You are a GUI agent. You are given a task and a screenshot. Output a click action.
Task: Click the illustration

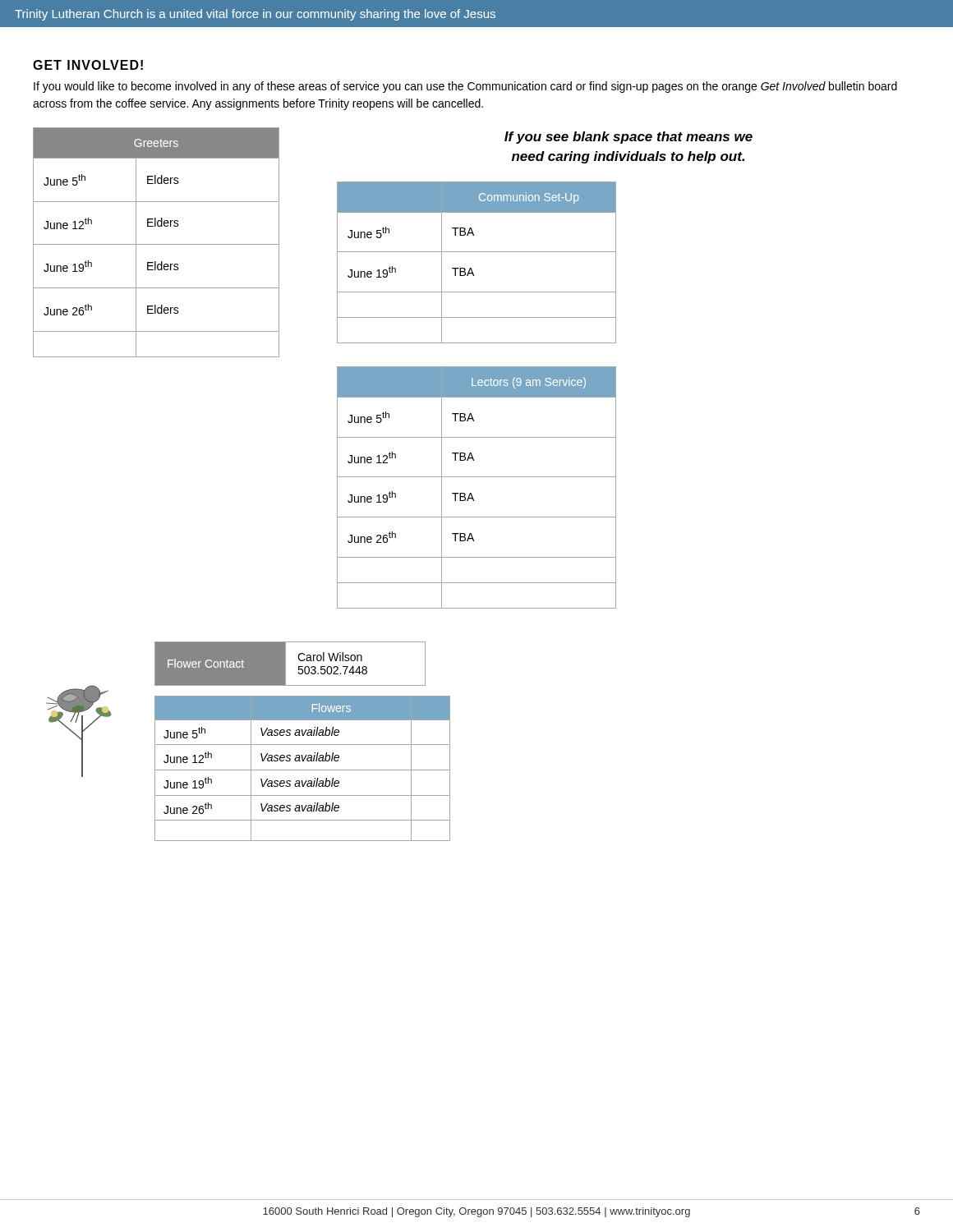click(x=86, y=712)
